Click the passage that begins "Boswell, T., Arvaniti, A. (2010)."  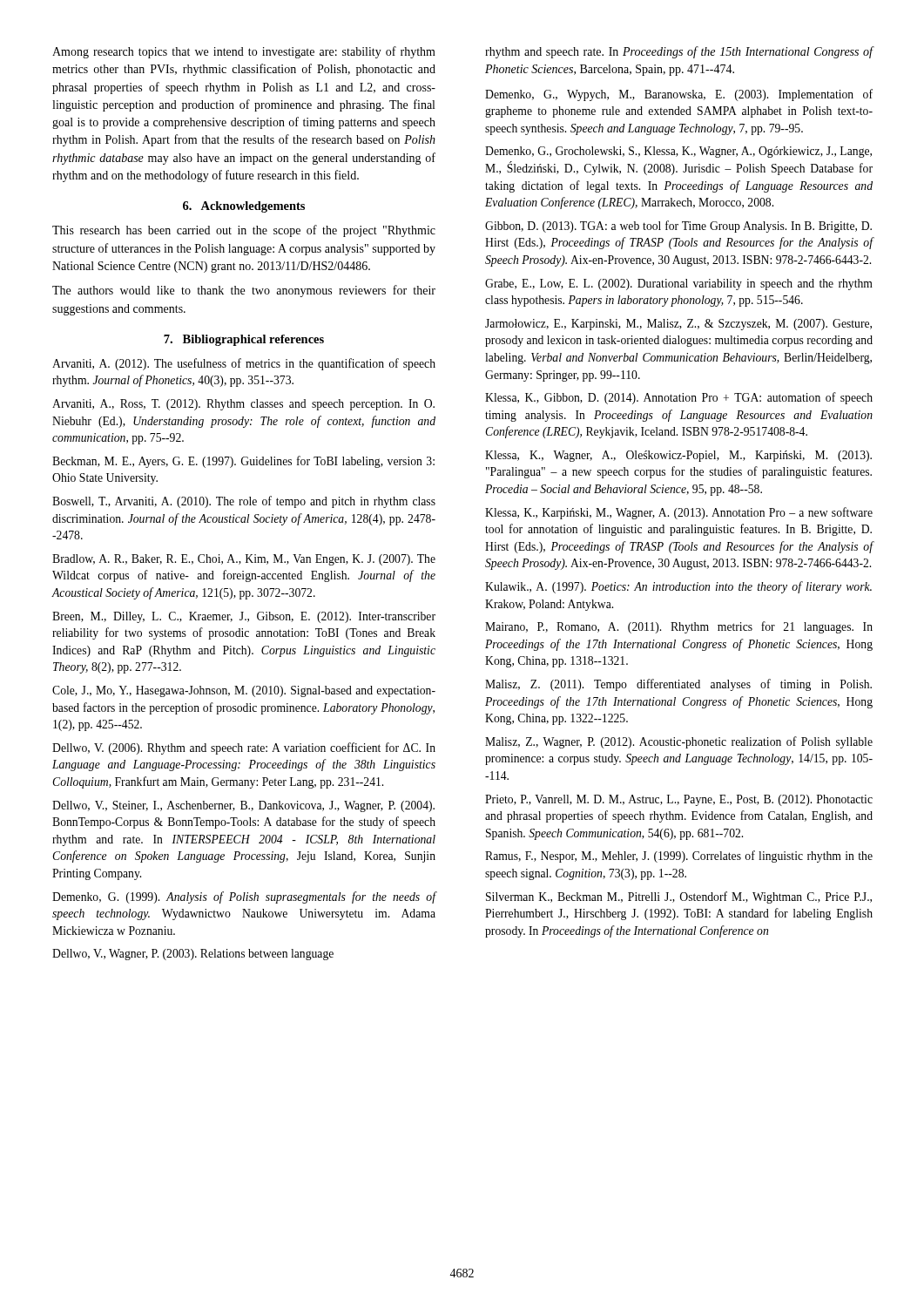coord(244,519)
